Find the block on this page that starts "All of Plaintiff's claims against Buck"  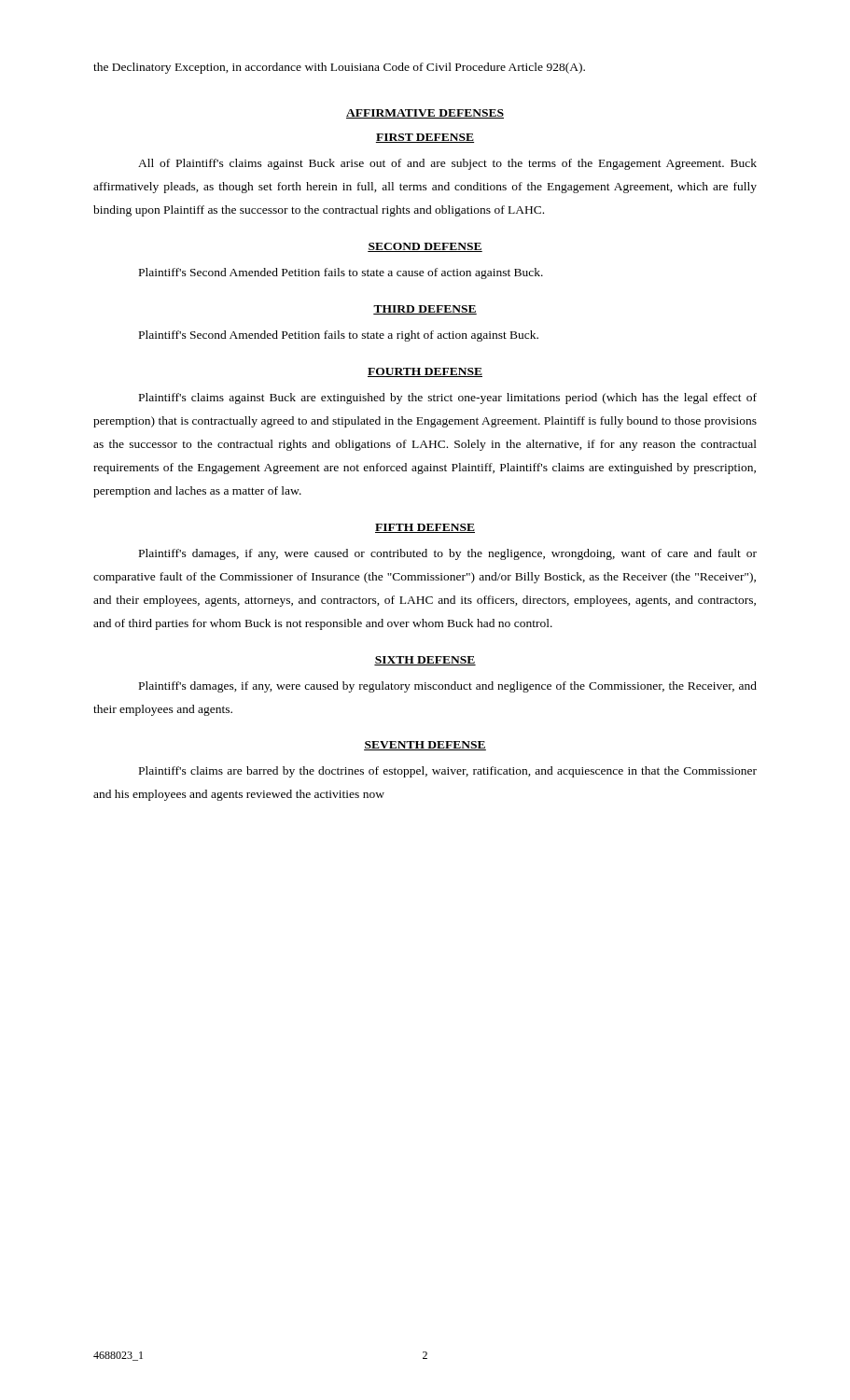(425, 186)
